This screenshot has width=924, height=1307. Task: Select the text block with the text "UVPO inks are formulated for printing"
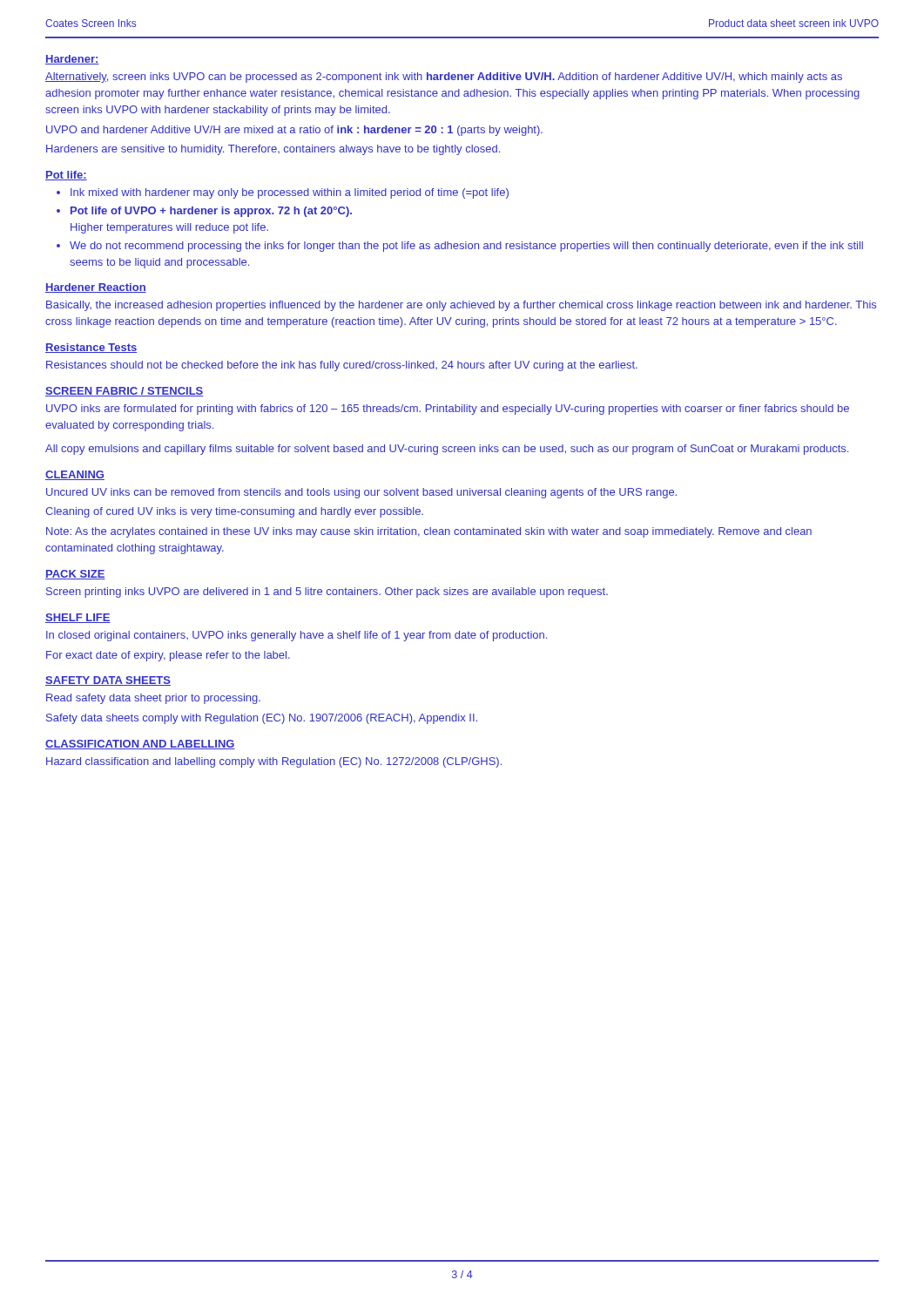click(447, 416)
